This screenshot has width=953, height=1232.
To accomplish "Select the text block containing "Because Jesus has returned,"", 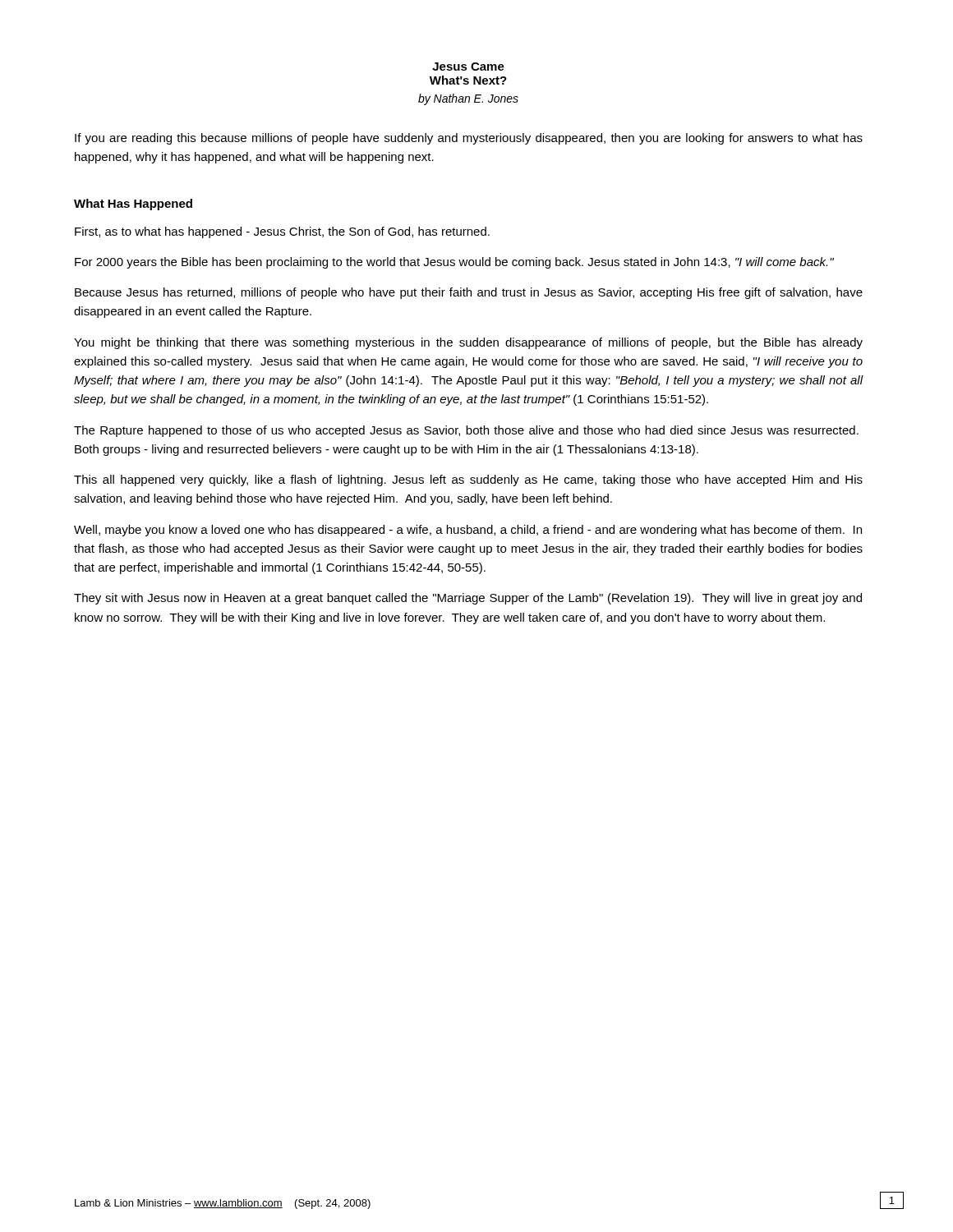I will (468, 302).
